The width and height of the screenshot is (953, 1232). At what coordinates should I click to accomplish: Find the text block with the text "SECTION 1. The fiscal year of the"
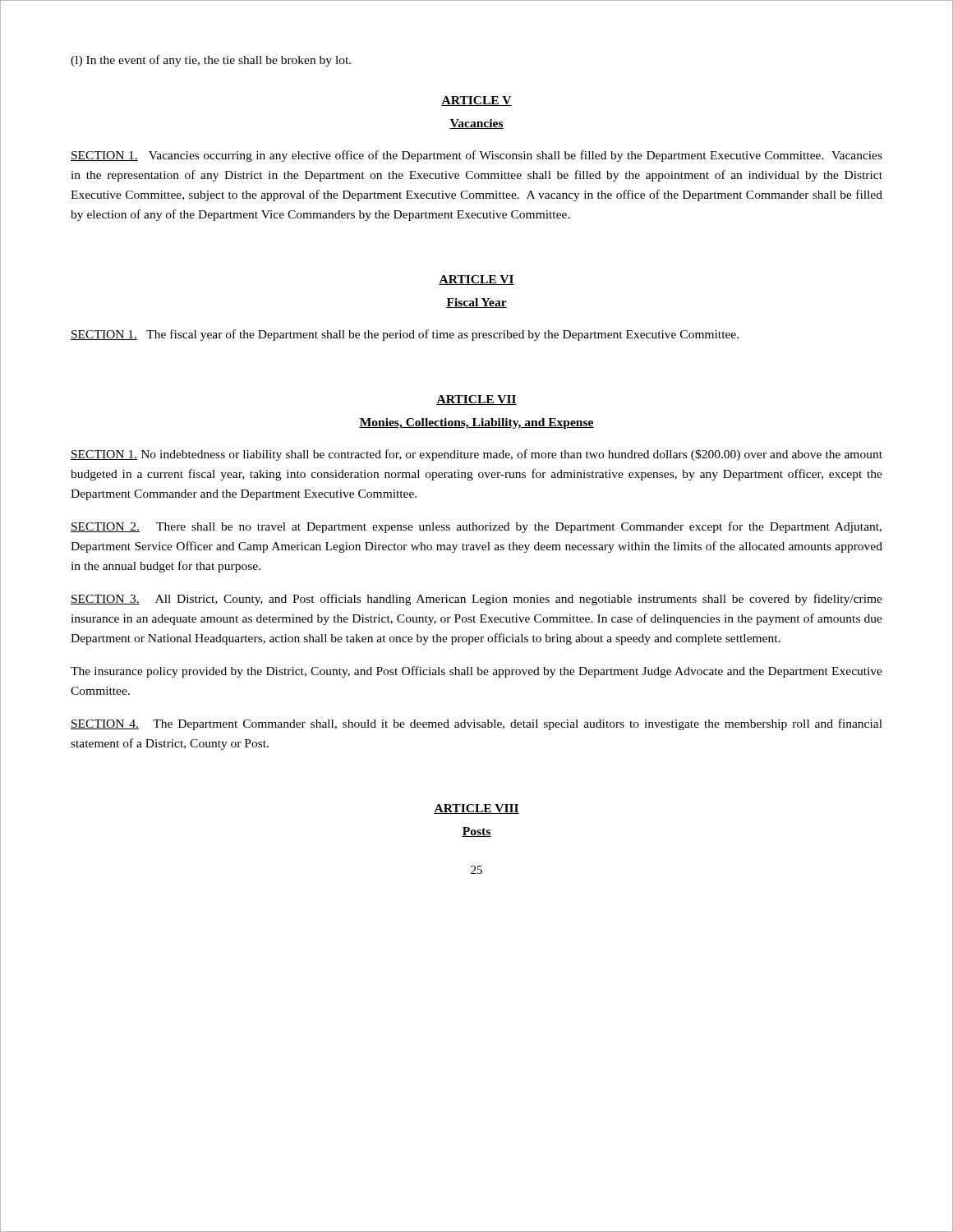[x=405, y=334]
